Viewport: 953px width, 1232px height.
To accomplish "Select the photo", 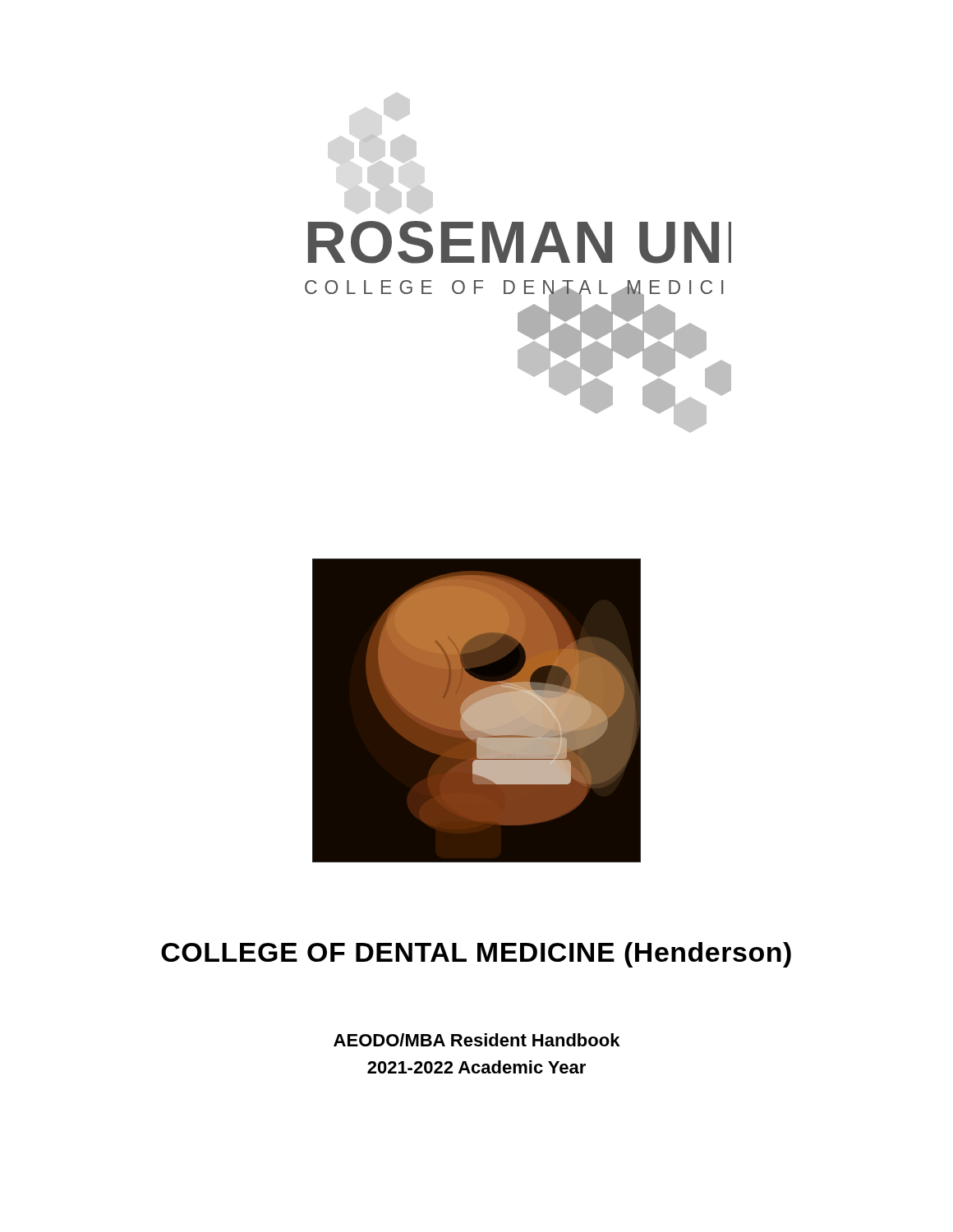I will tap(476, 710).
